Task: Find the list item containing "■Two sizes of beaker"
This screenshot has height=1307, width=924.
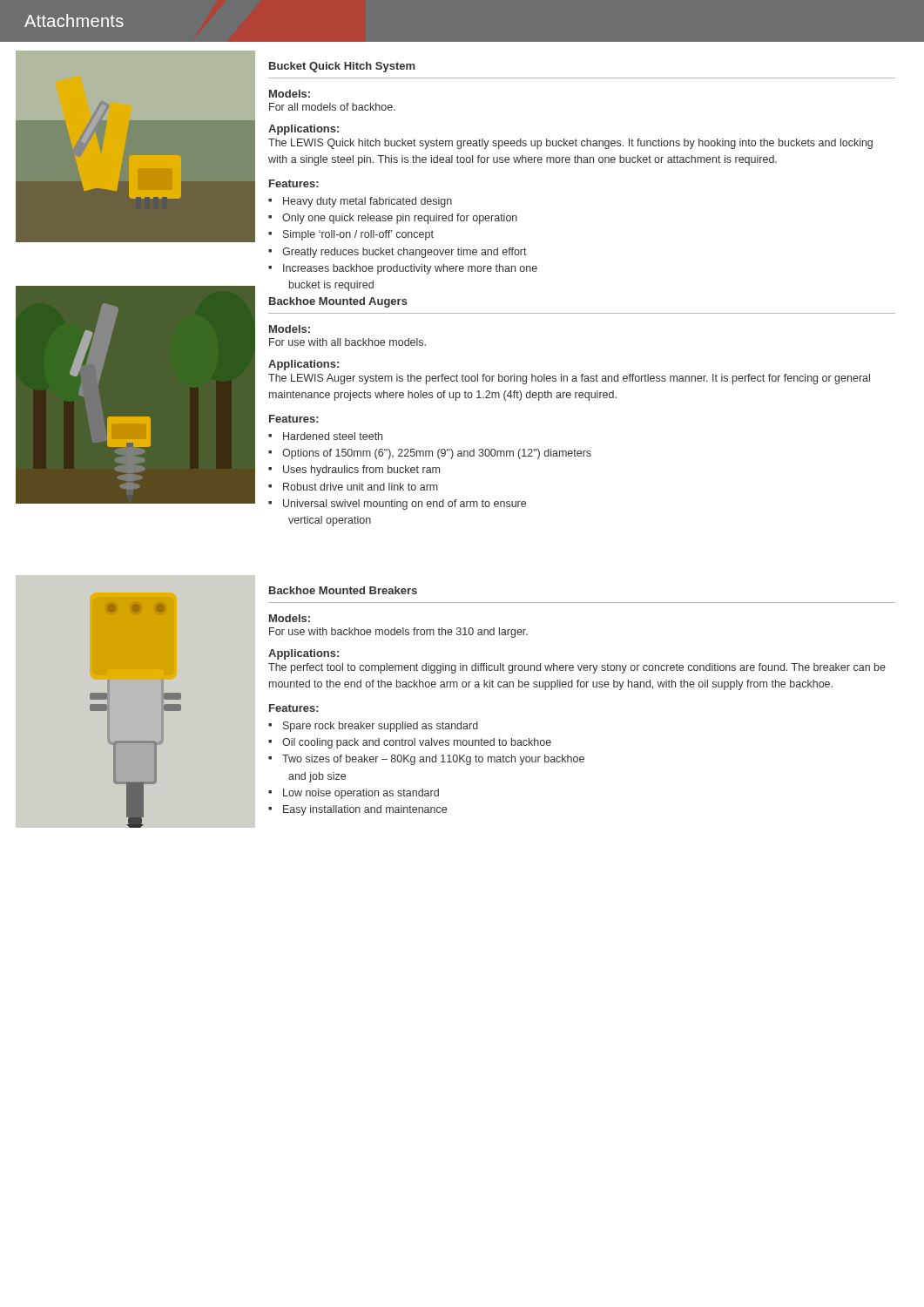Action: (426, 768)
